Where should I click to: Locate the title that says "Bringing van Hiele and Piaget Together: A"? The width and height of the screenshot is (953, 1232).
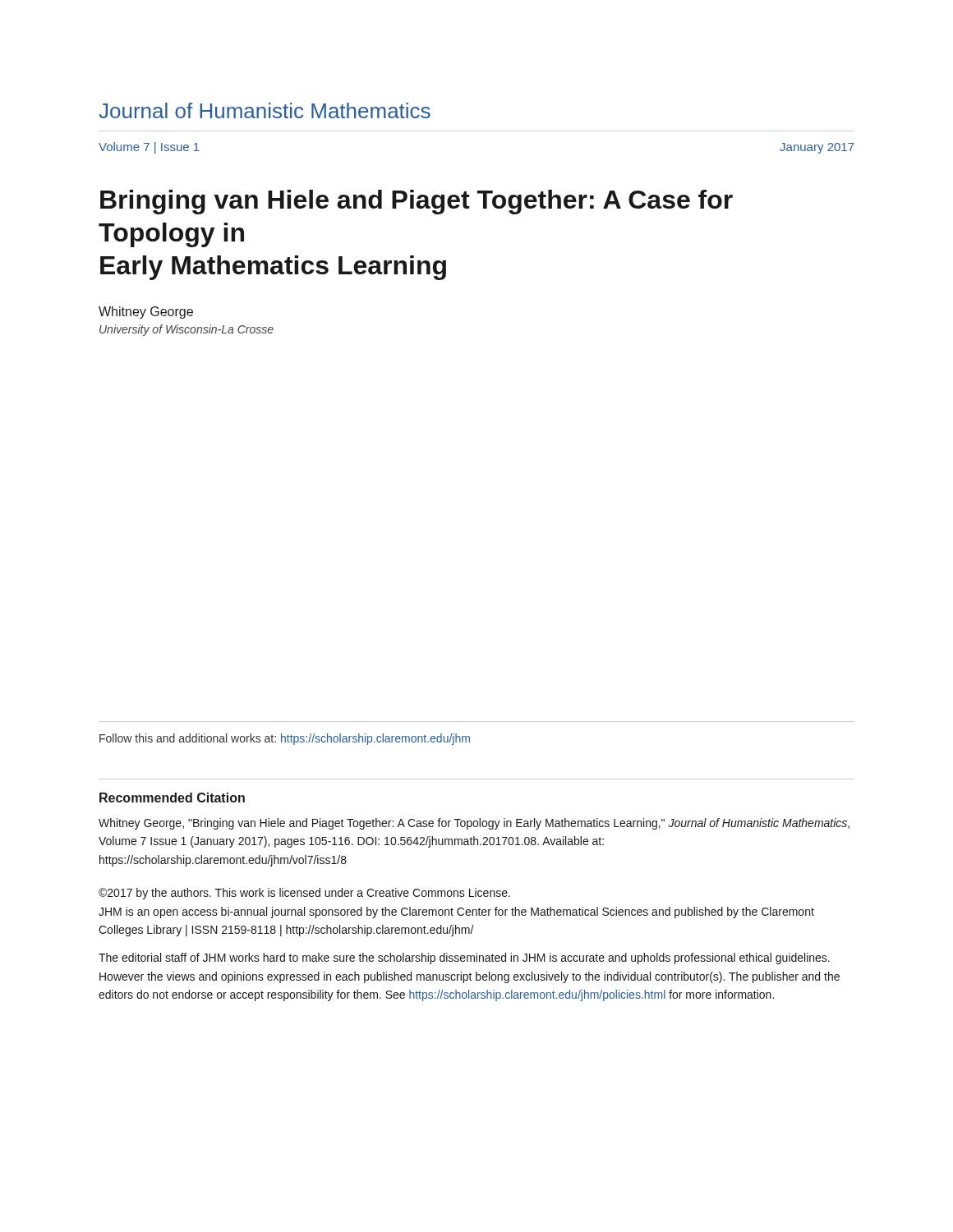417,202
